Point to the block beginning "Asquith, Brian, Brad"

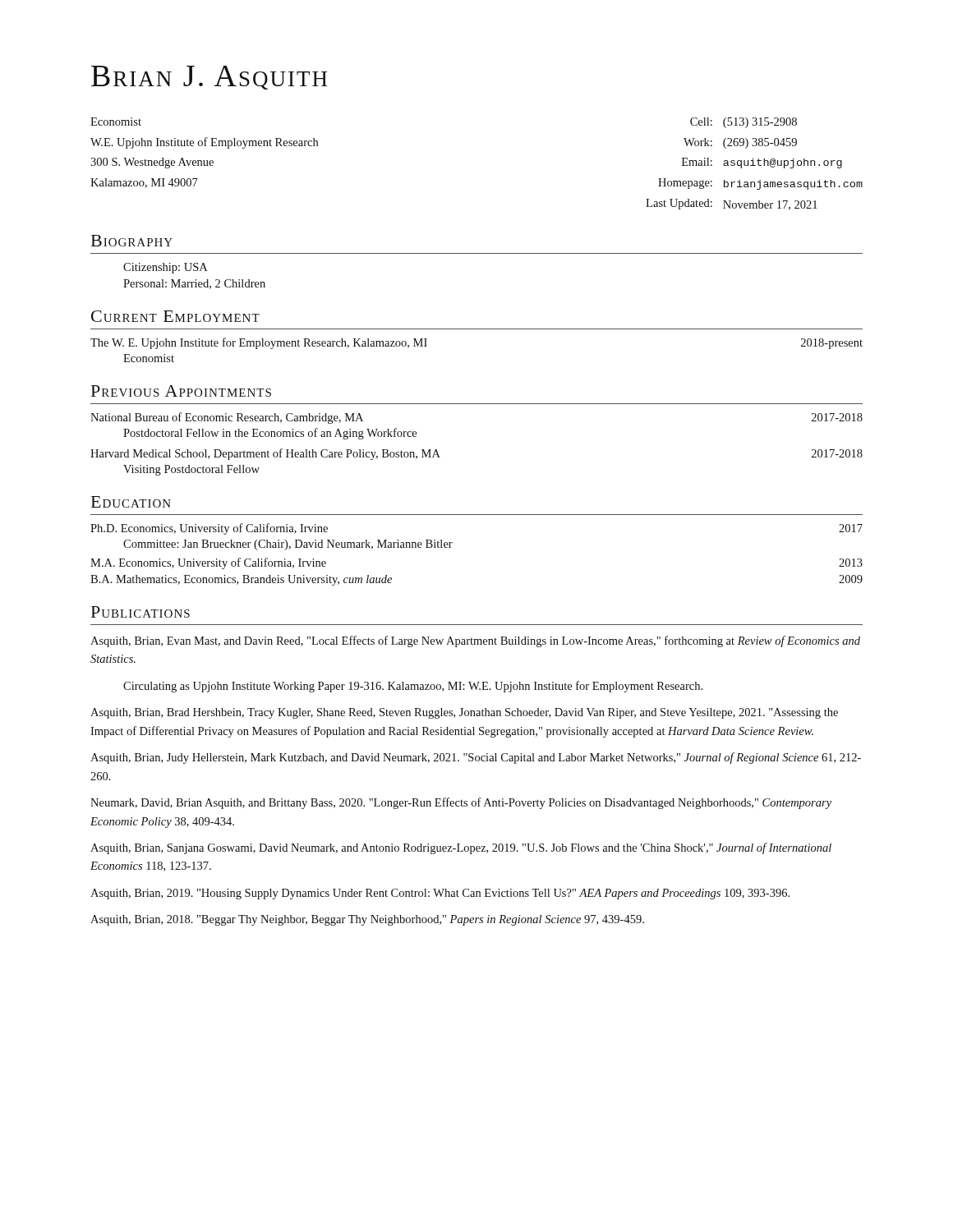pos(464,721)
